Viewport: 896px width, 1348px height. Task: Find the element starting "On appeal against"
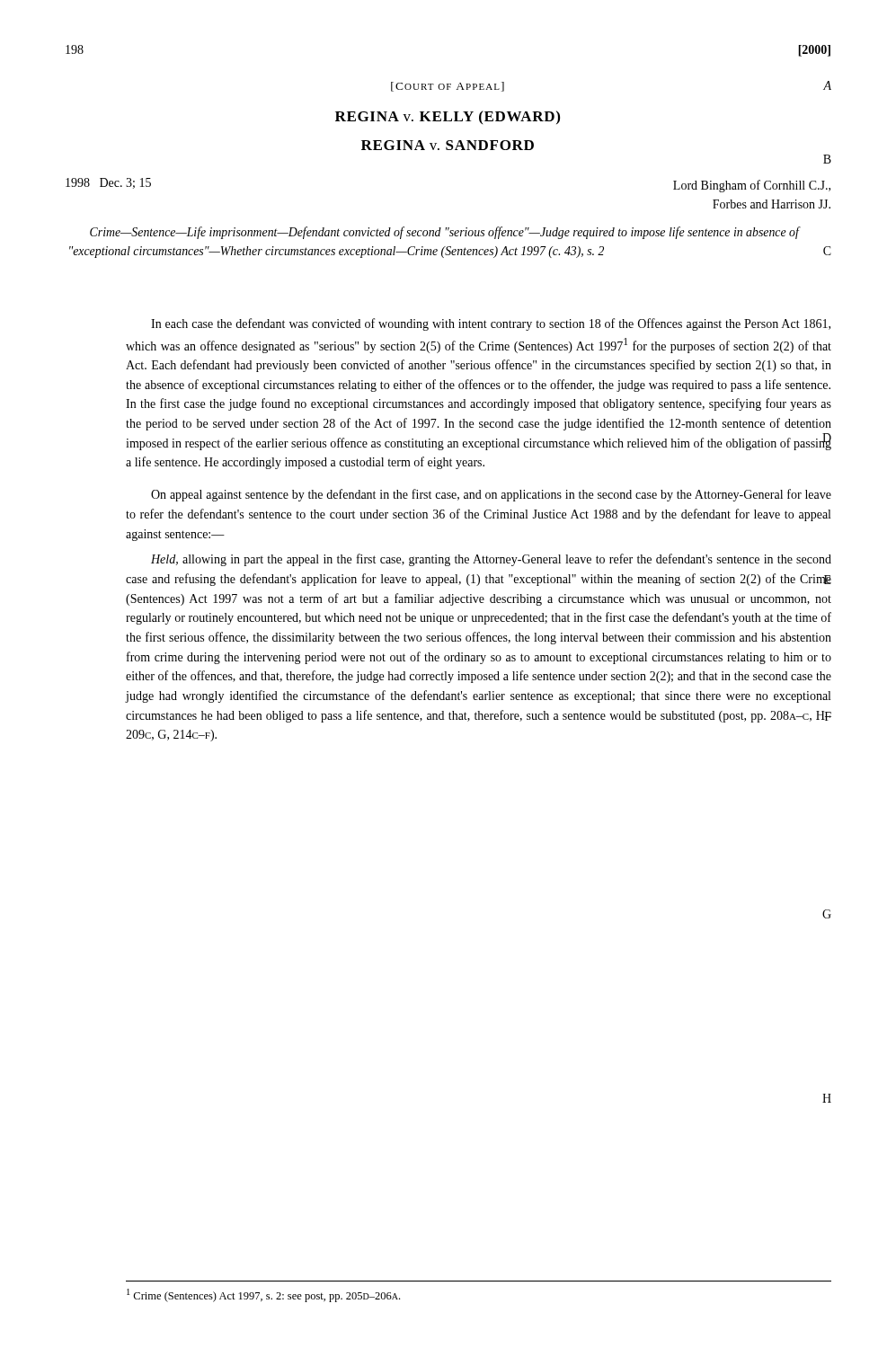click(x=479, y=514)
